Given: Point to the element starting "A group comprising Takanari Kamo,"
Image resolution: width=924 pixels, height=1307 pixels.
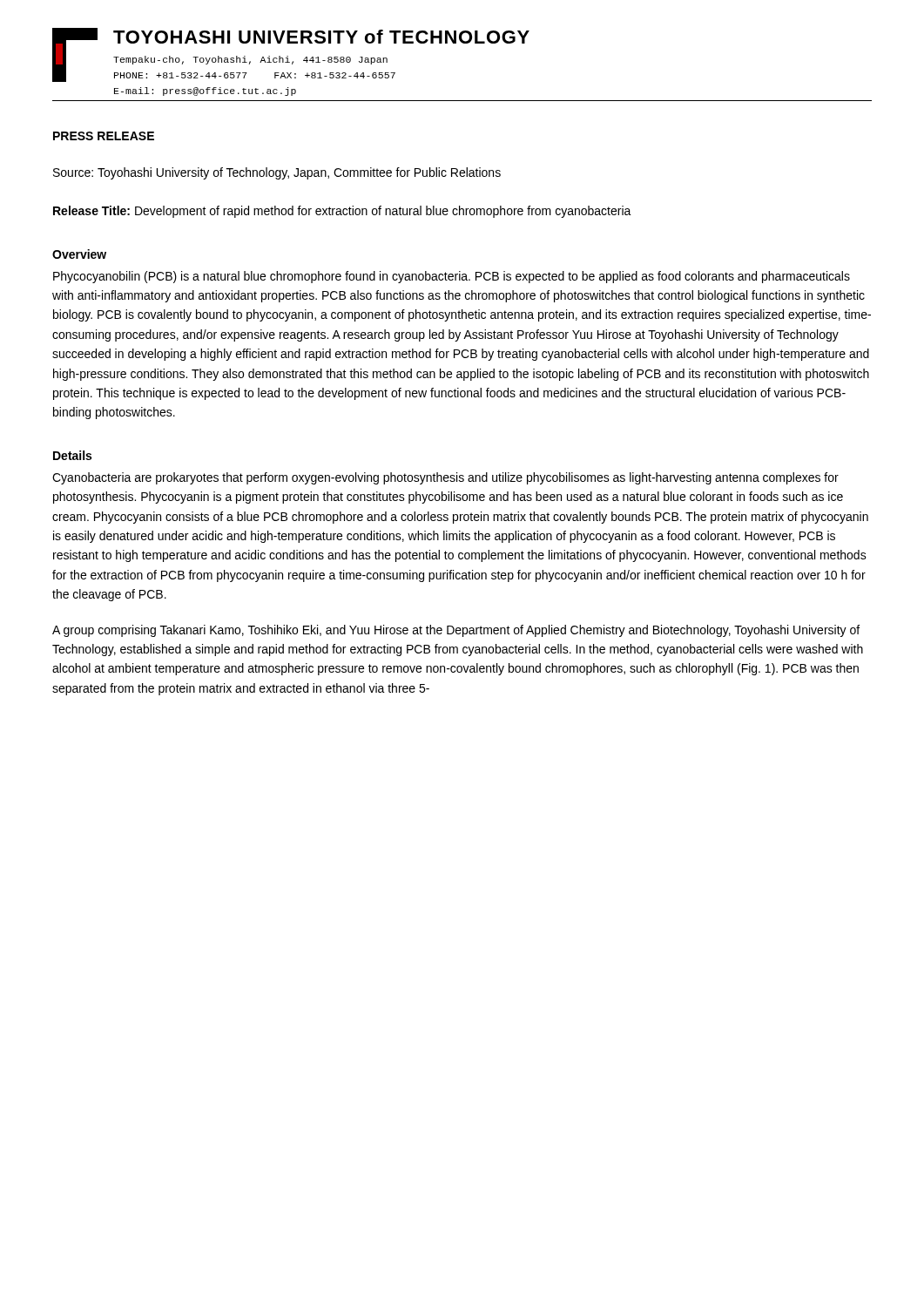Looking at the screenshot, I should [x=458, y=659].
